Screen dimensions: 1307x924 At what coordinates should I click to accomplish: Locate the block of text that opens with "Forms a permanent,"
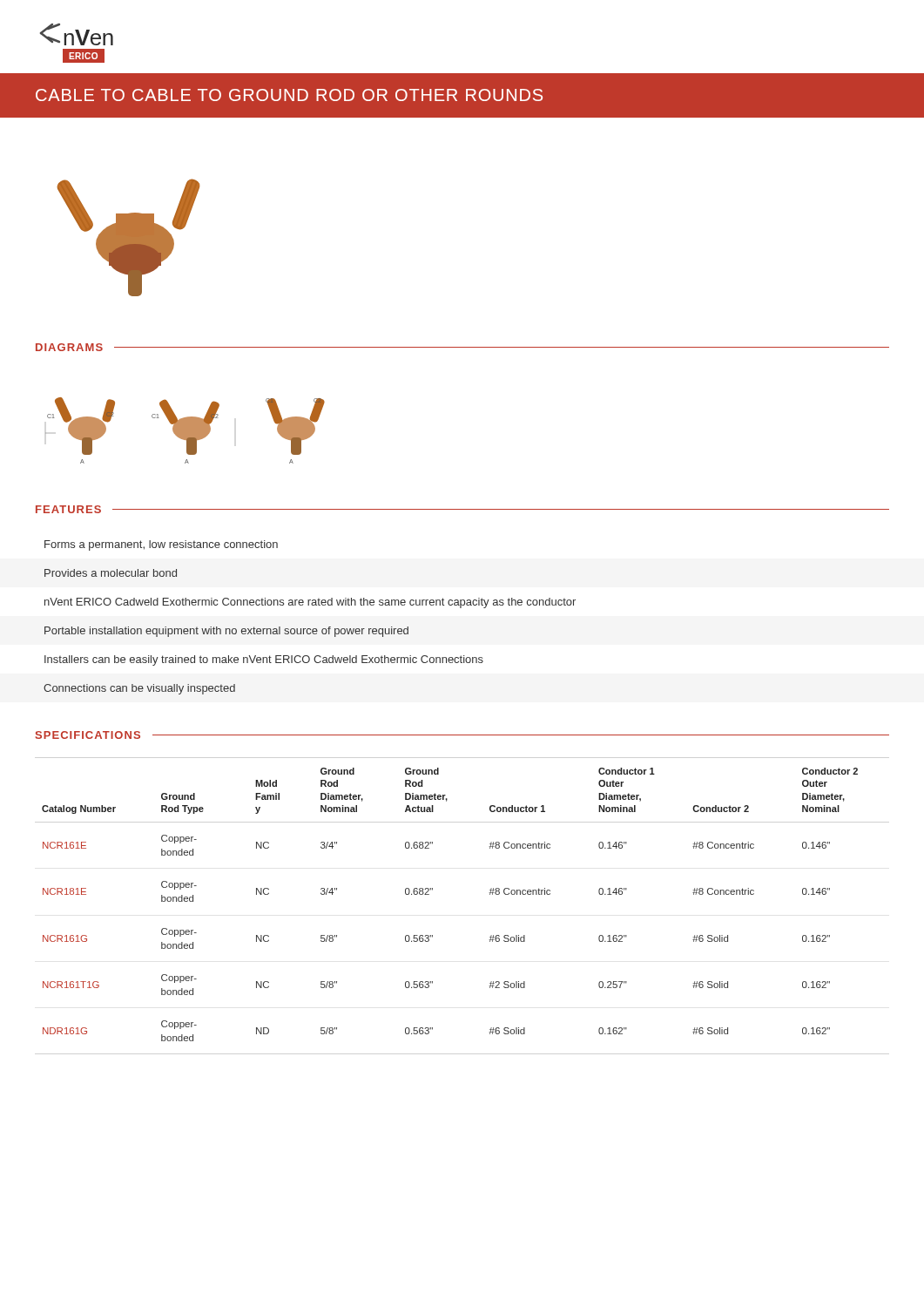tap(161, 544)
